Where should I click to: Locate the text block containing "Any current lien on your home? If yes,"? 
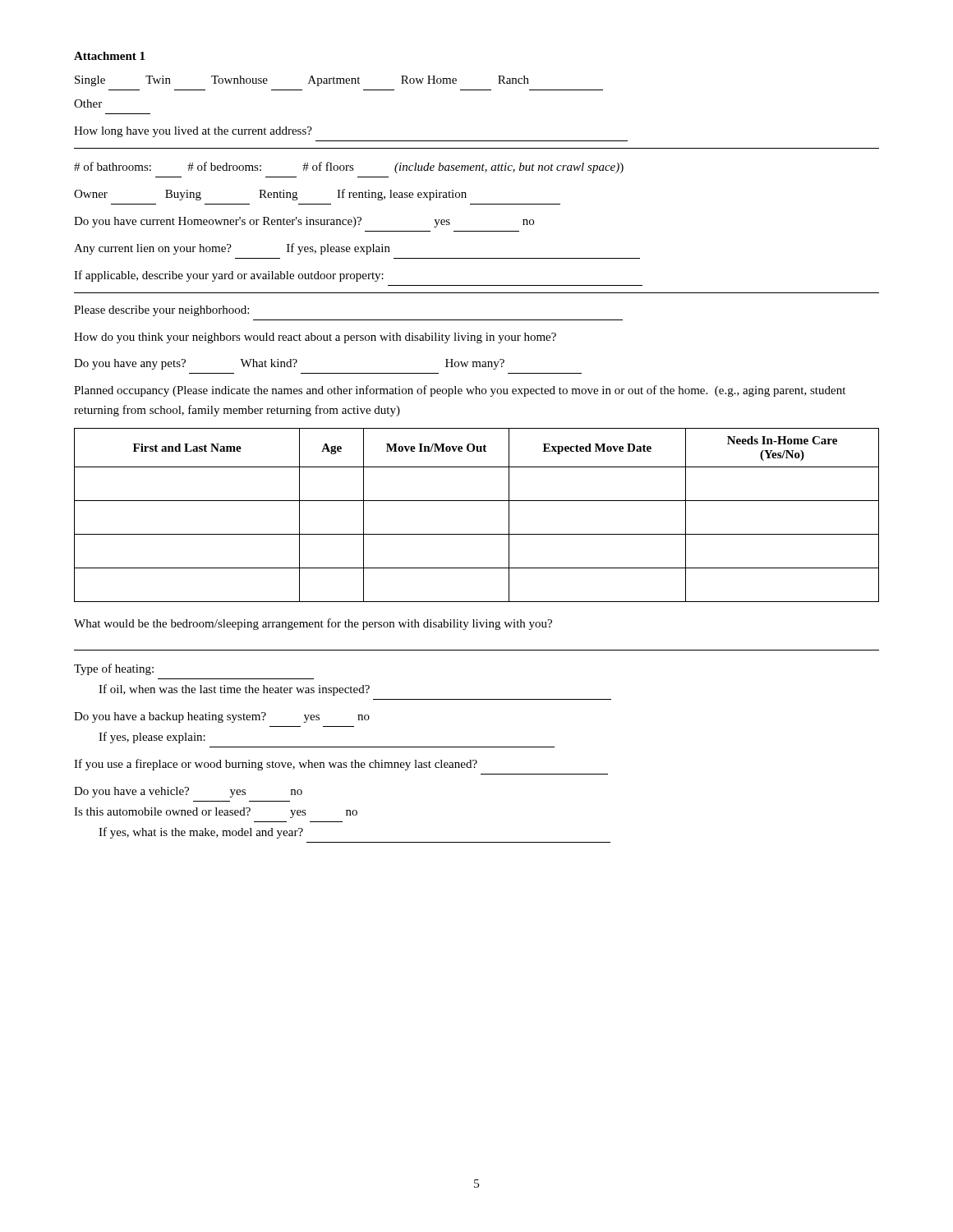[357, 248]
